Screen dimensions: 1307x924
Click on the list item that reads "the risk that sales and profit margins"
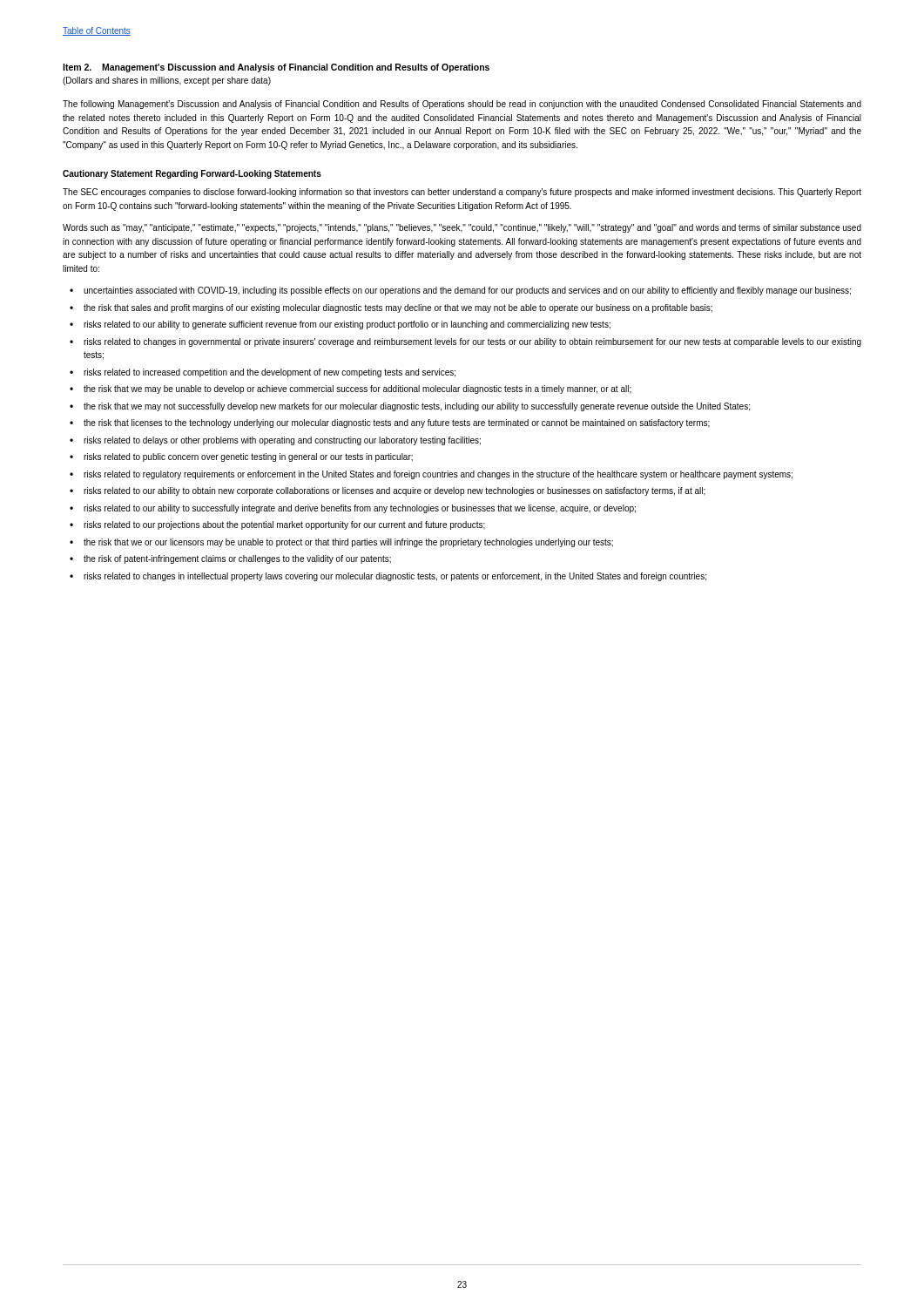(x=398, y=308)
